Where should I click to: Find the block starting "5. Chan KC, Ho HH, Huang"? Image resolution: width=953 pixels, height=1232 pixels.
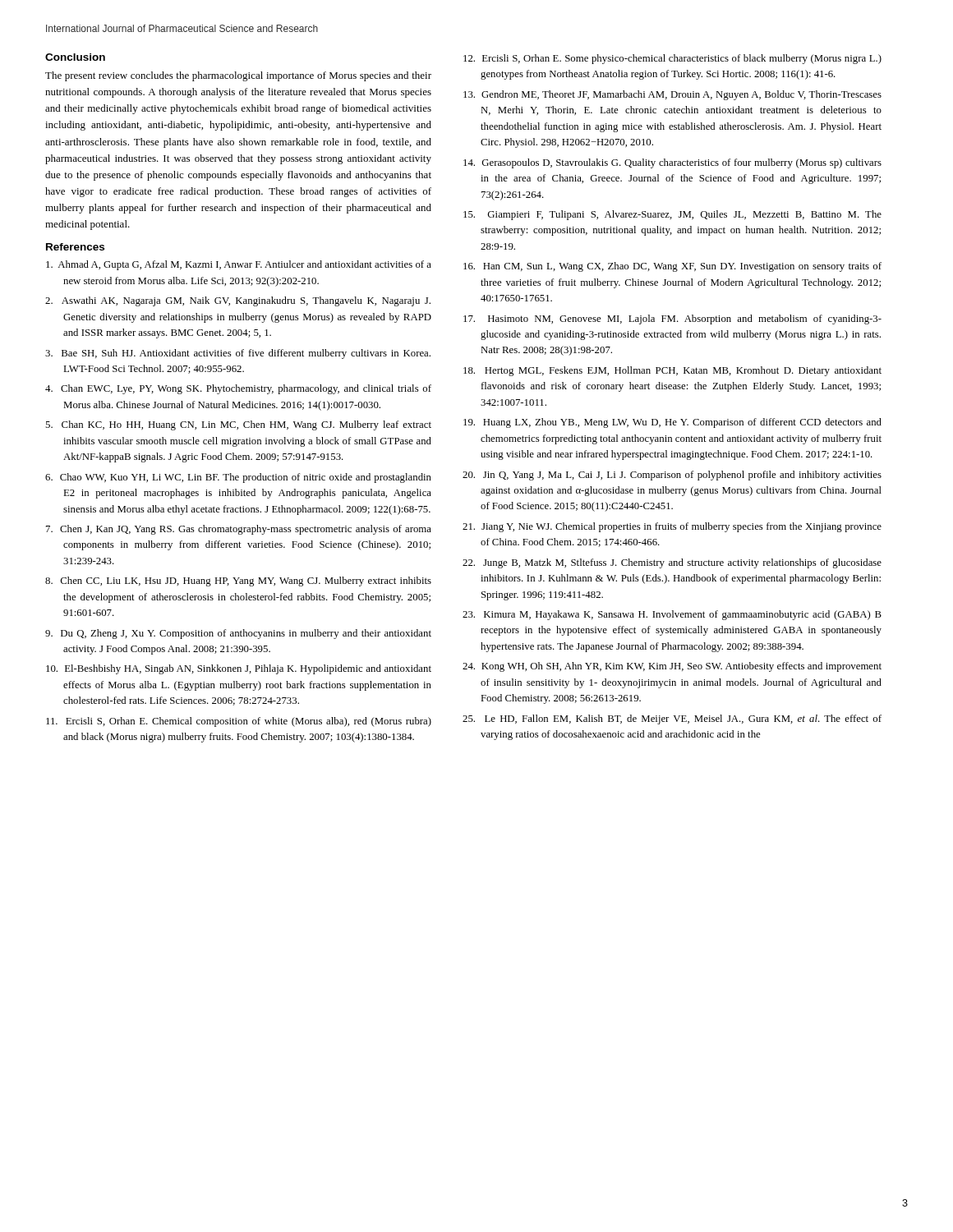(238, 441)
